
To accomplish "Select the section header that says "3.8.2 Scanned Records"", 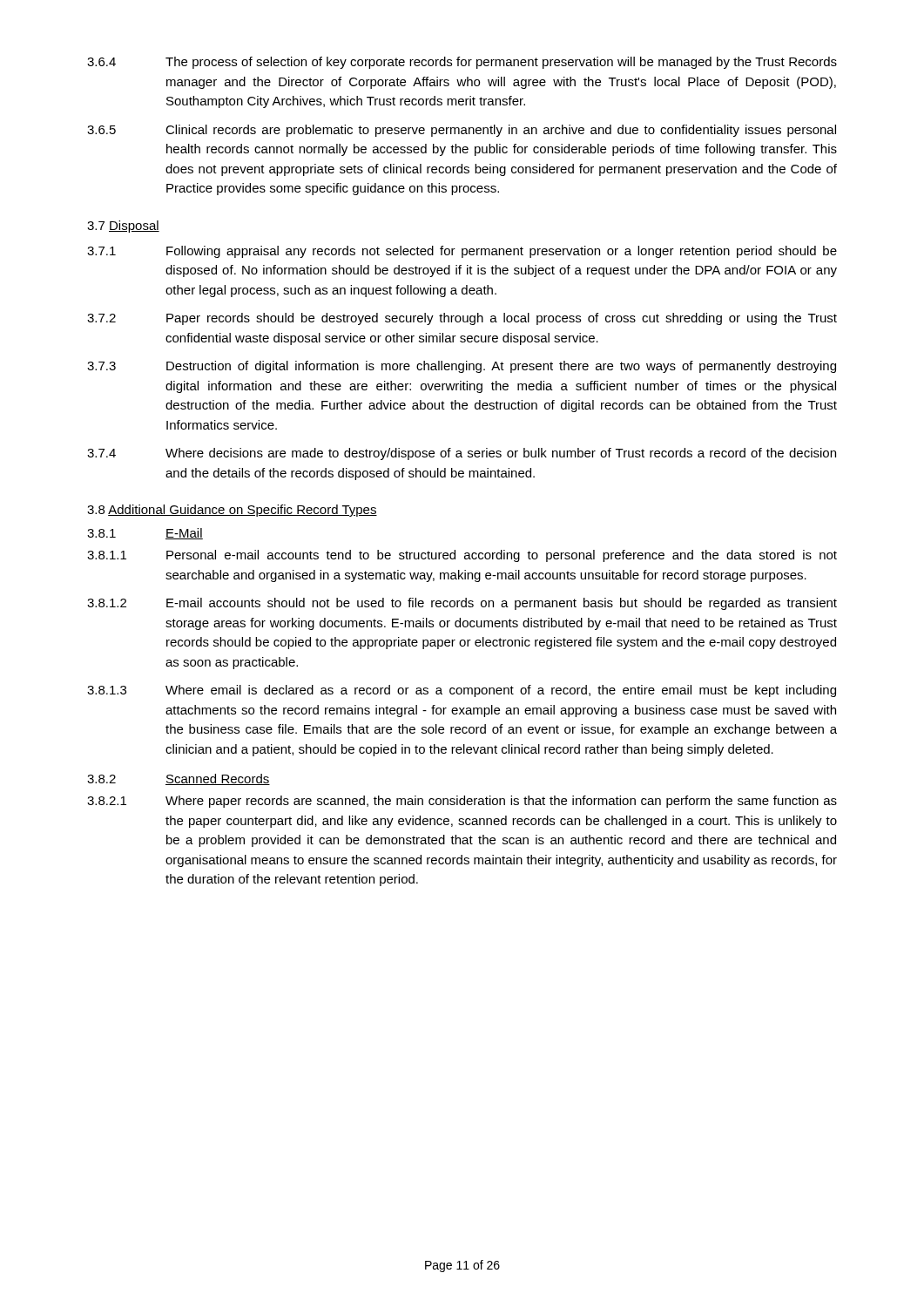I will point(178,779).
